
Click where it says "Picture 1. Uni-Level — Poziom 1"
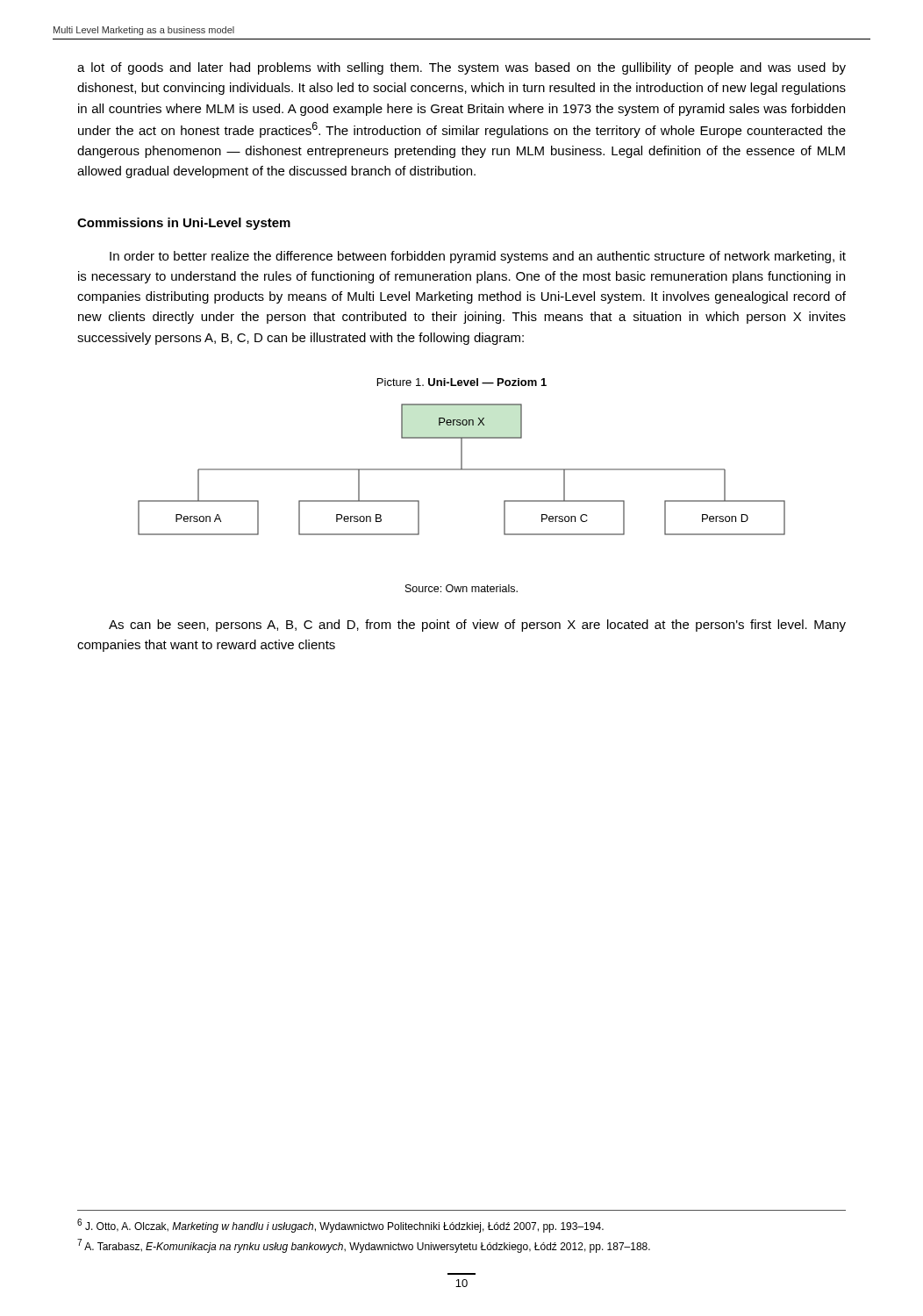pos(462,382)
